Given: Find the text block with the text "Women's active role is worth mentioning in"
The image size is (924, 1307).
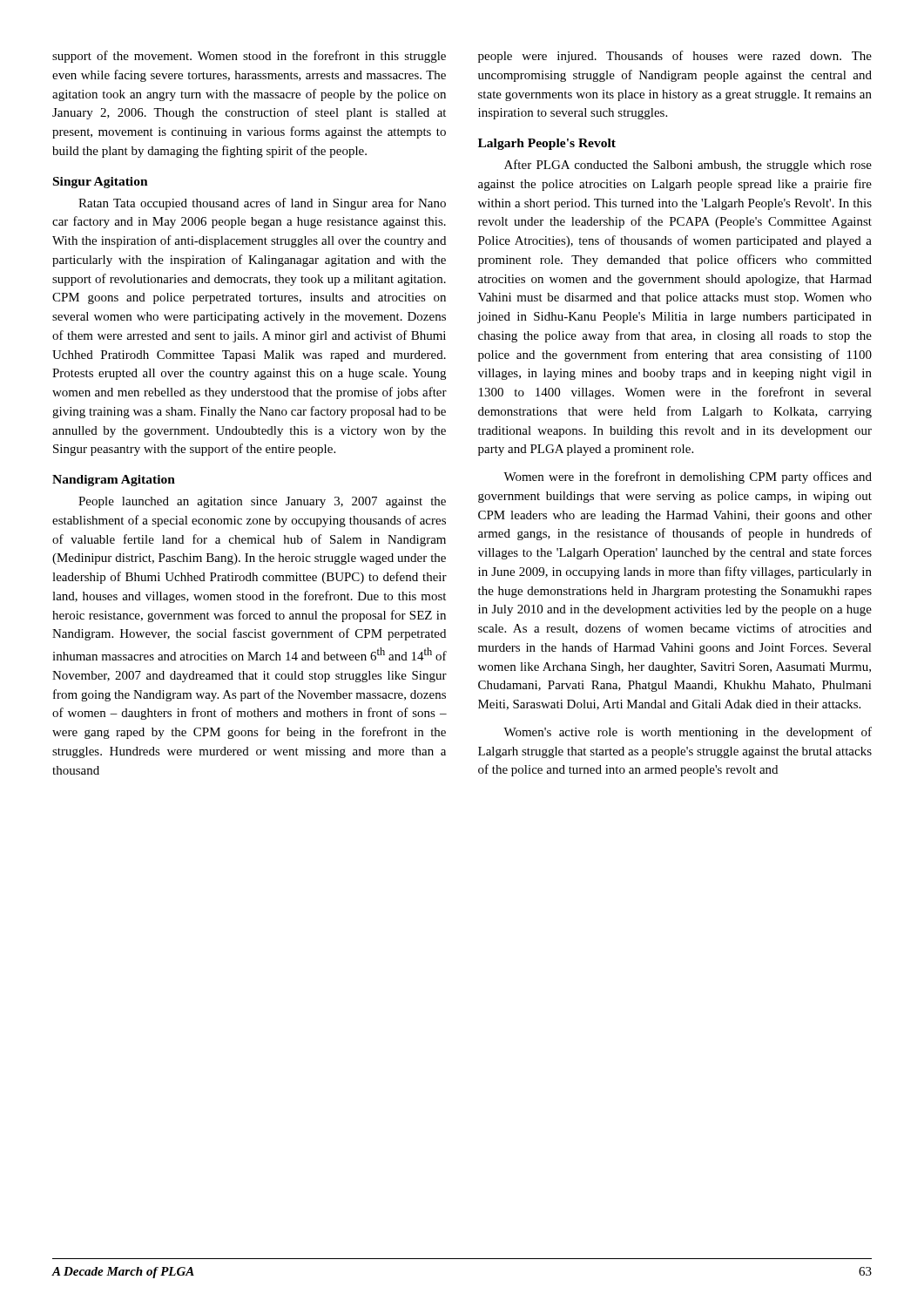Looking at the screenshot, I should 675,751.
